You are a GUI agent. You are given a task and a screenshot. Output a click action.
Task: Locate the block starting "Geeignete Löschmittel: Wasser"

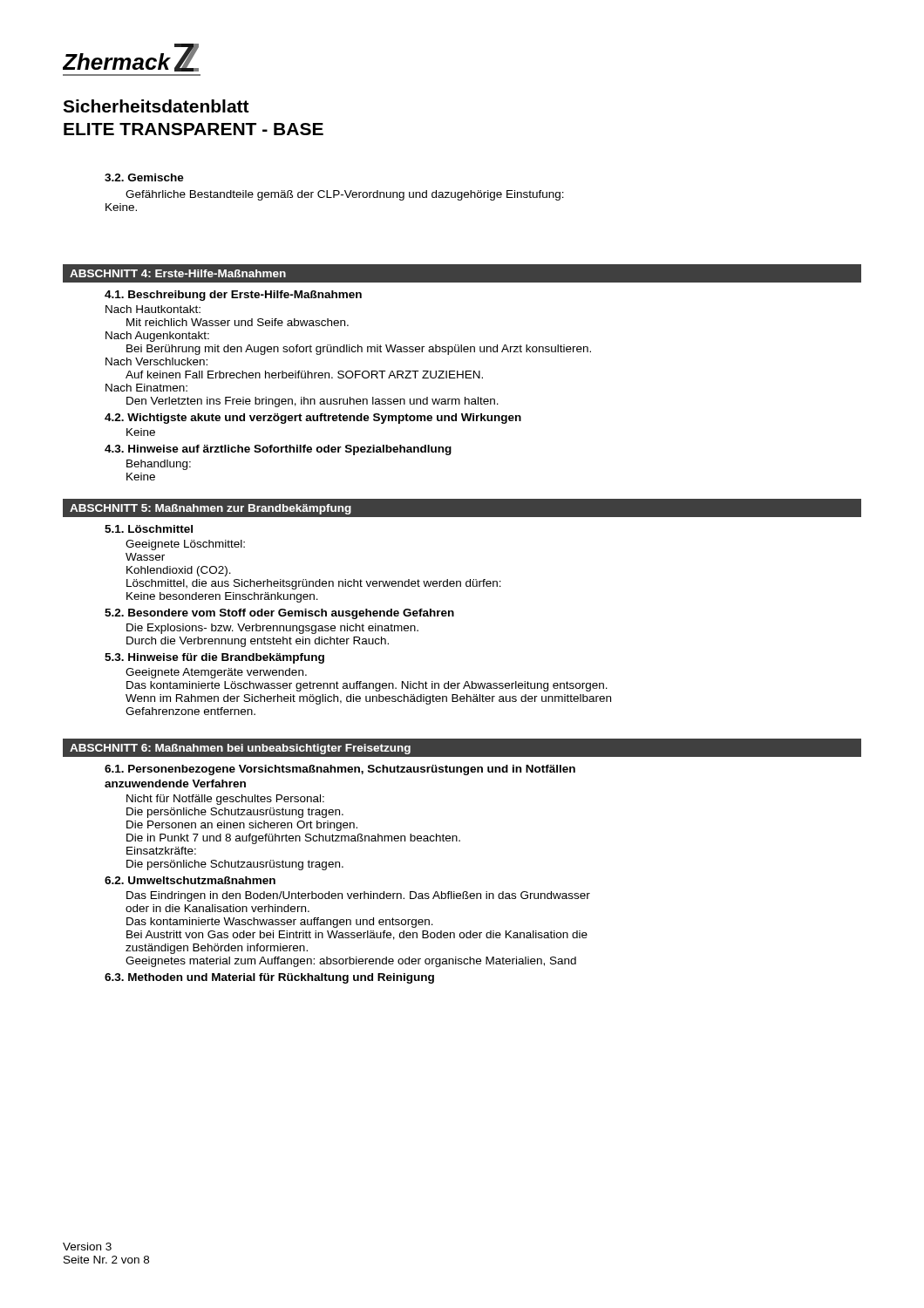point(493,570)
